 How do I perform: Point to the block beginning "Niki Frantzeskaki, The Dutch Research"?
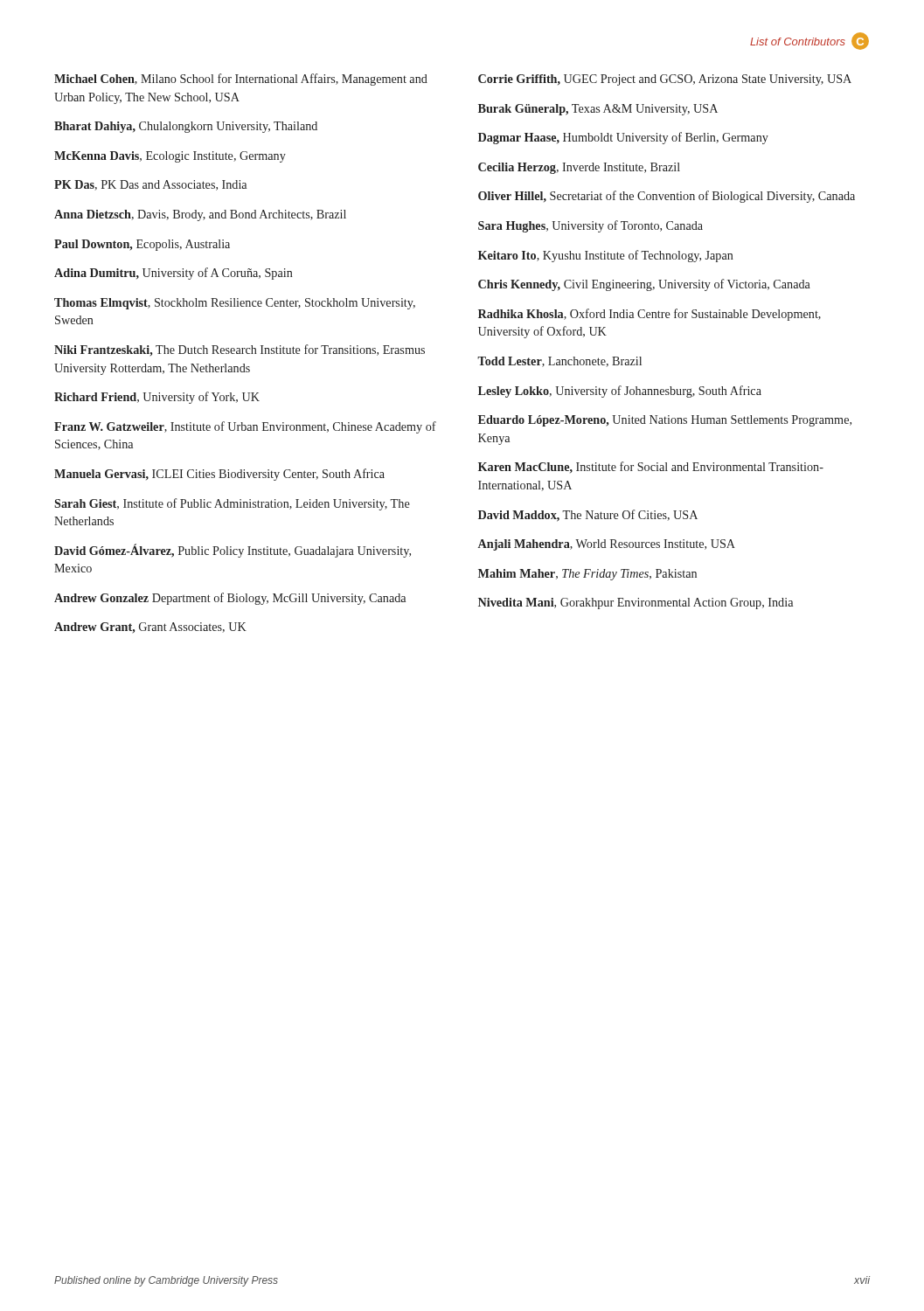(x=240, y=359)
